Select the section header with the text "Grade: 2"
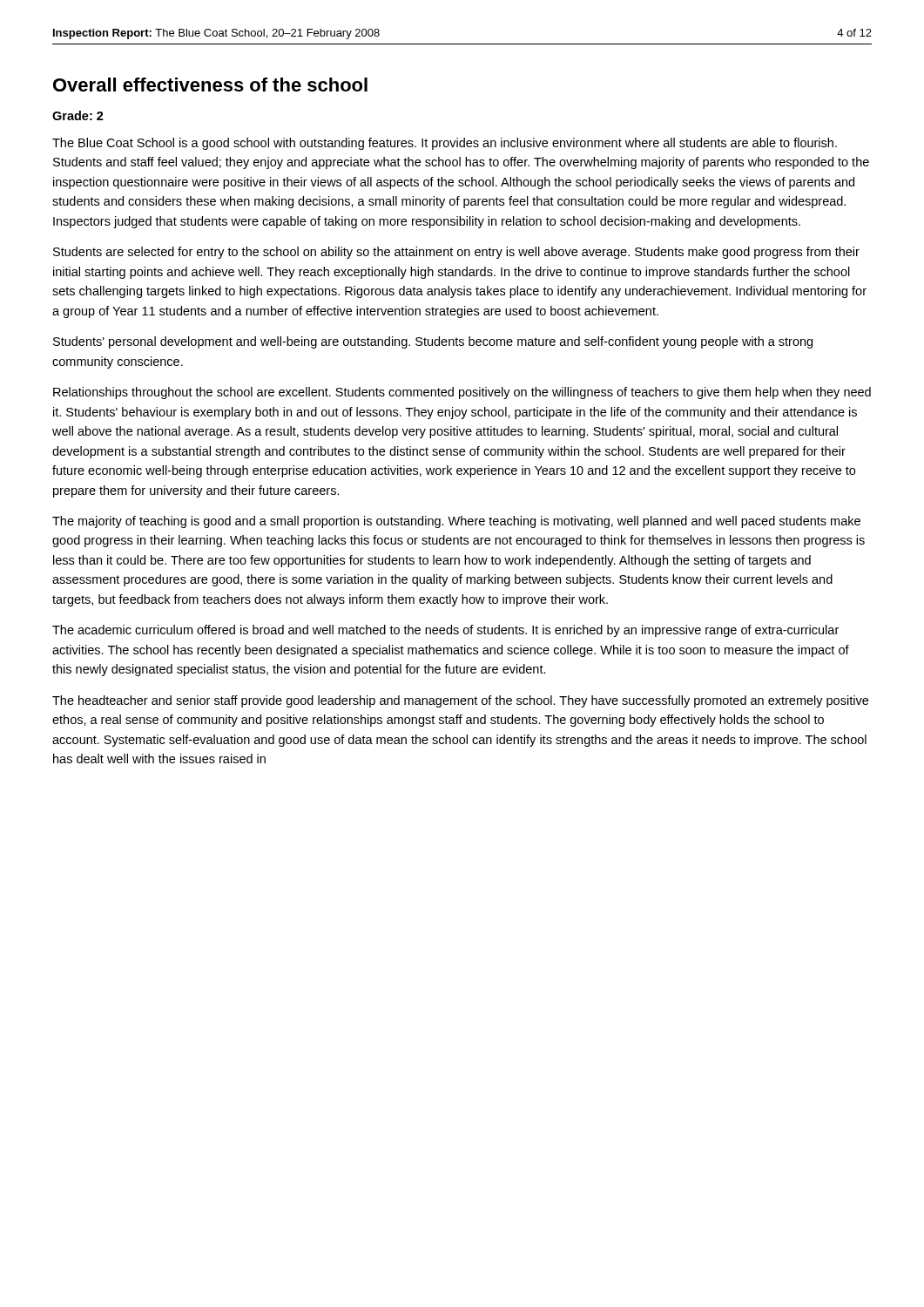Viewport: 924px width, 1307px height. tap(78, 116)
